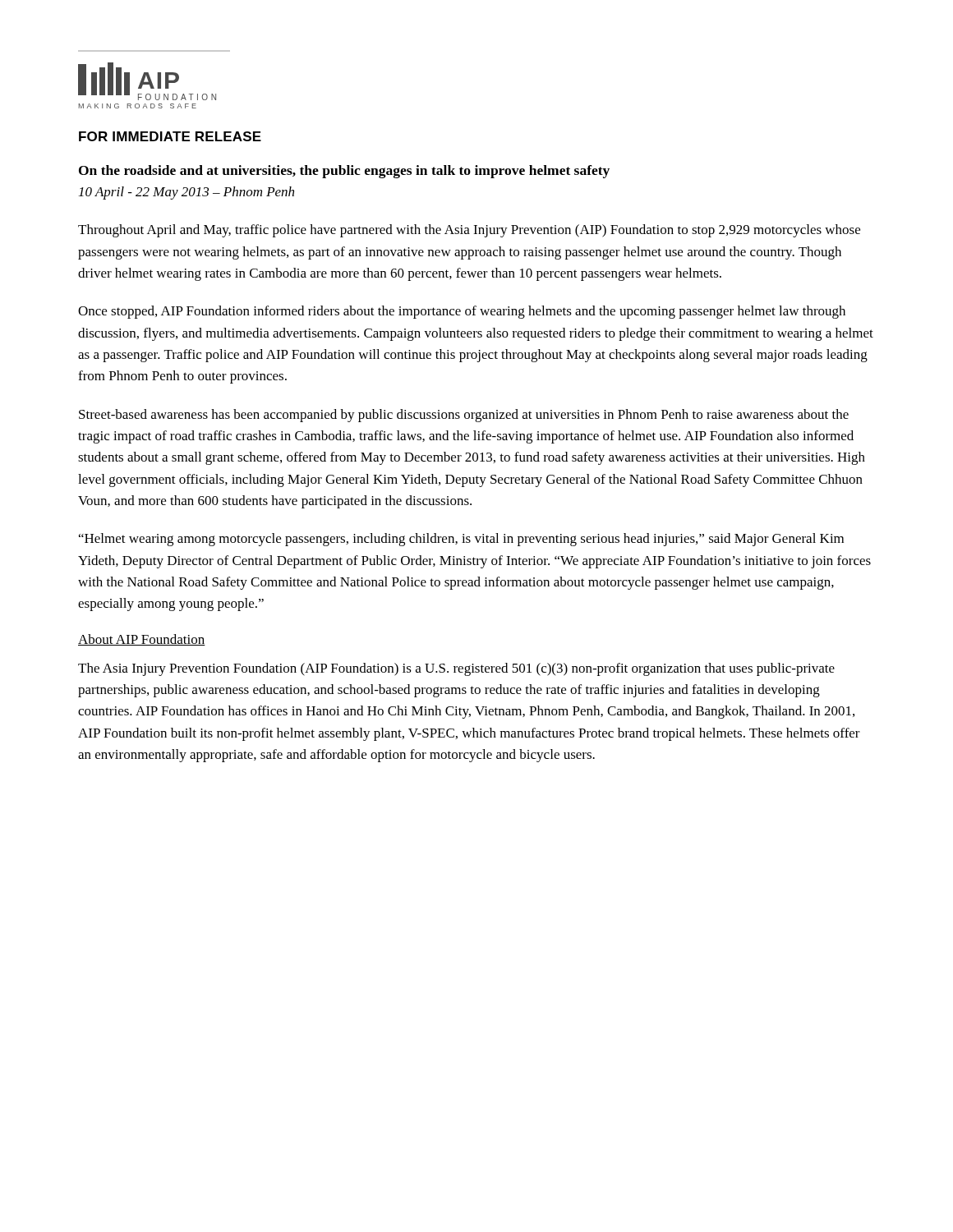Where does it say "About AIP Foundation"?
953x1232 pixels.
(x=141, y=639)
